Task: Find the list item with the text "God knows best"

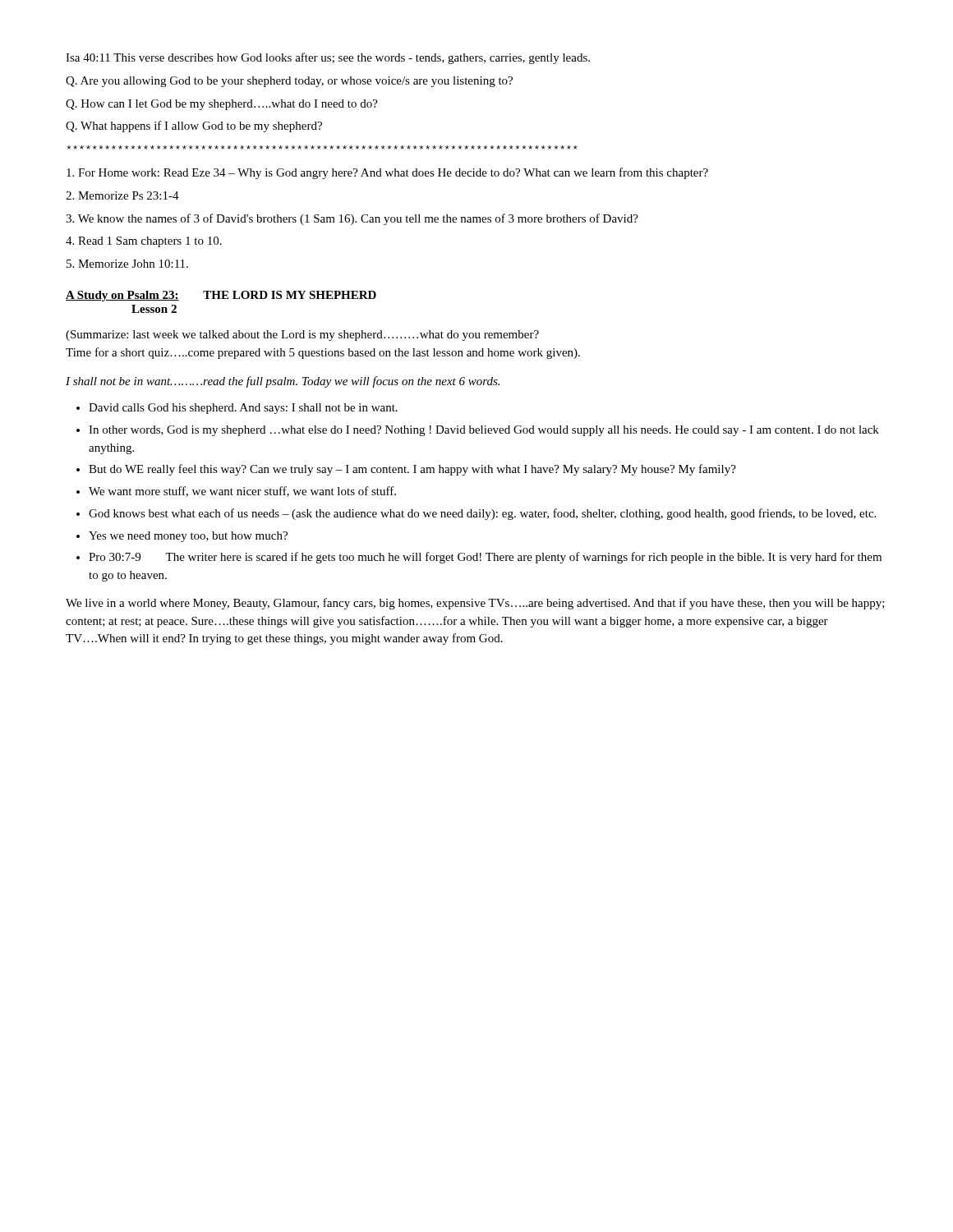Action: (483, 513)
